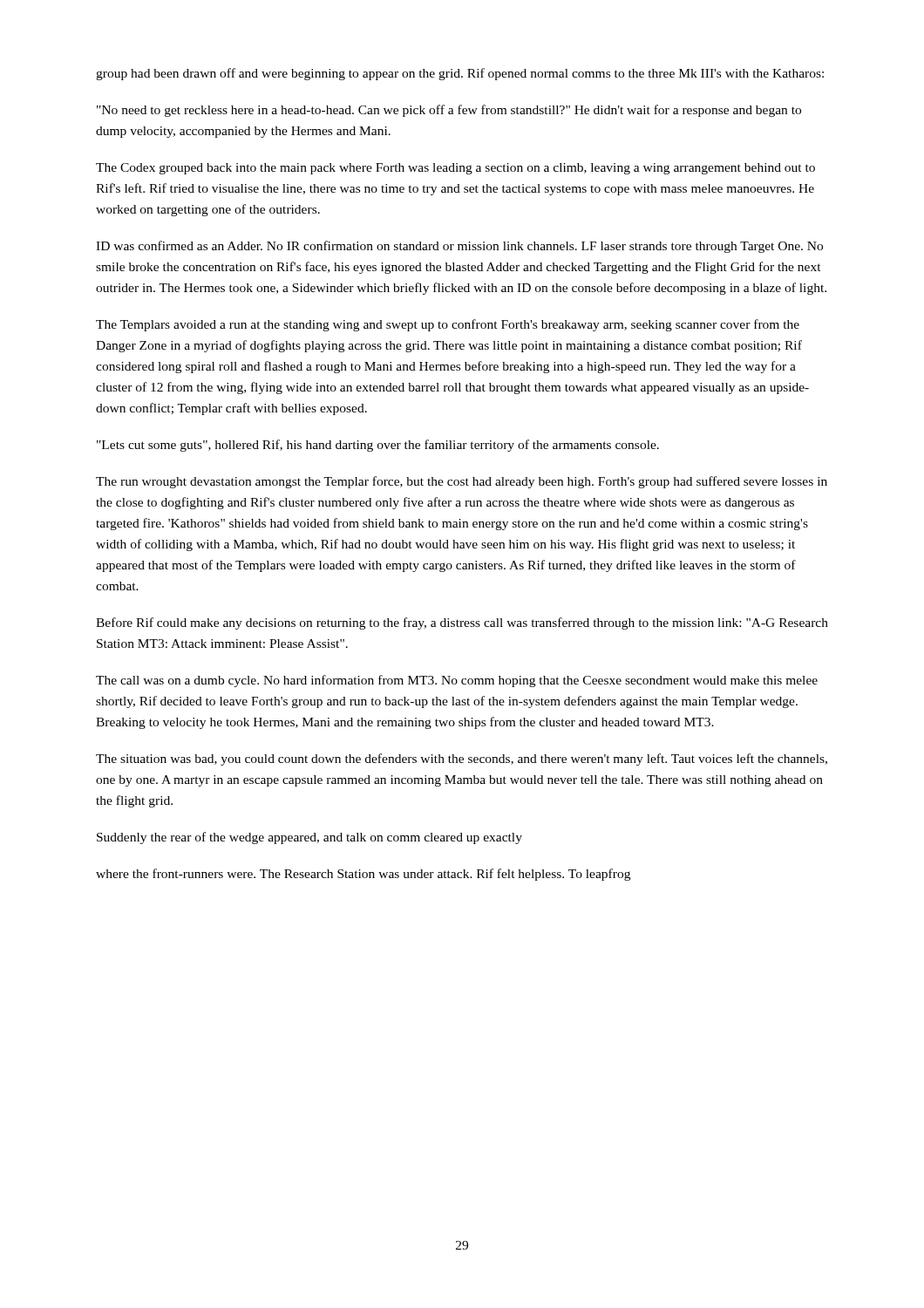Click on the text block with the text "ID was confirmed as an Adder."
This screenshot has width=924, height=1308.
[x=462, y=267]
